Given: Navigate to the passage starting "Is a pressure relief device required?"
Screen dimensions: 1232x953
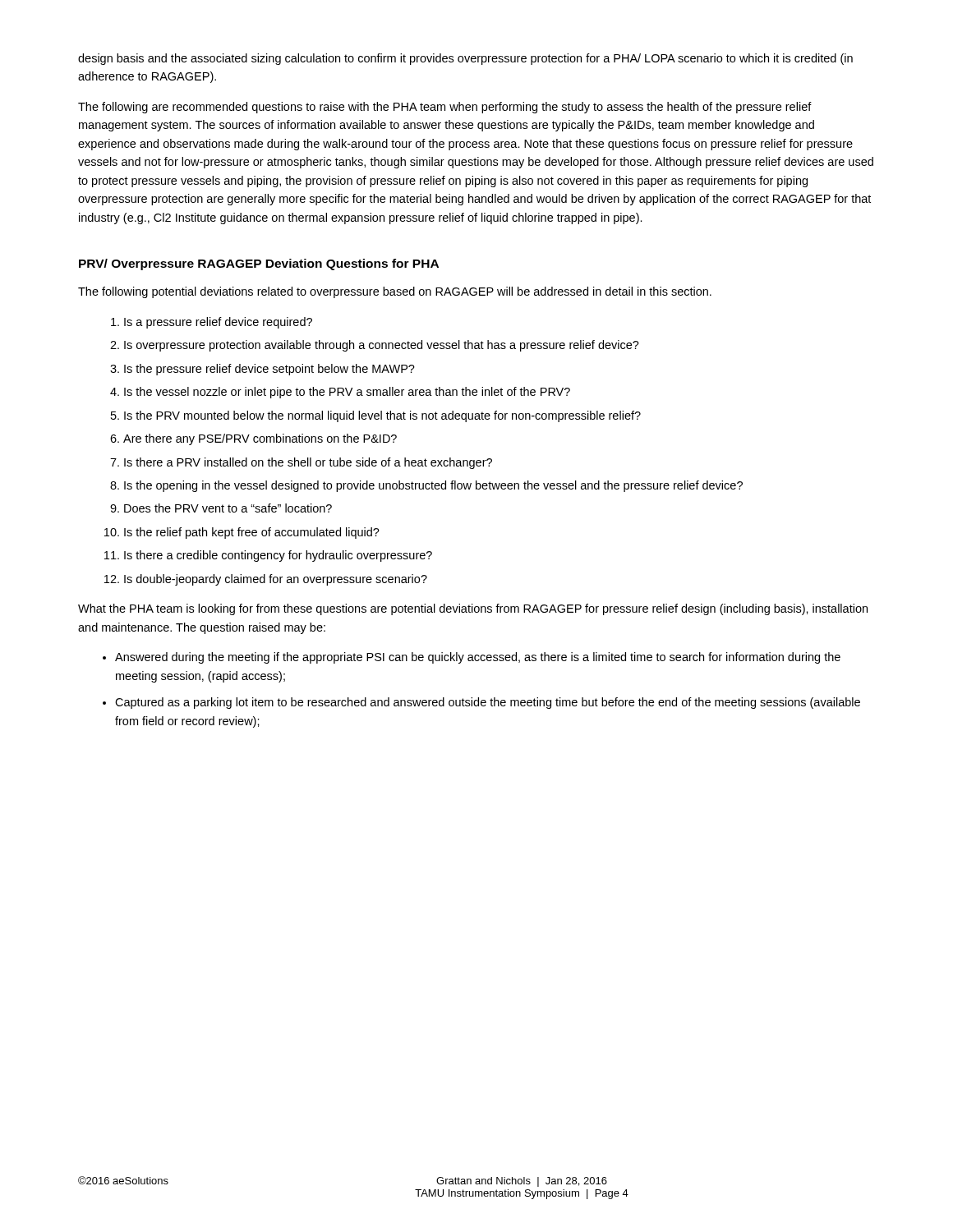Looking at the screenshot, I should (218, 322).
